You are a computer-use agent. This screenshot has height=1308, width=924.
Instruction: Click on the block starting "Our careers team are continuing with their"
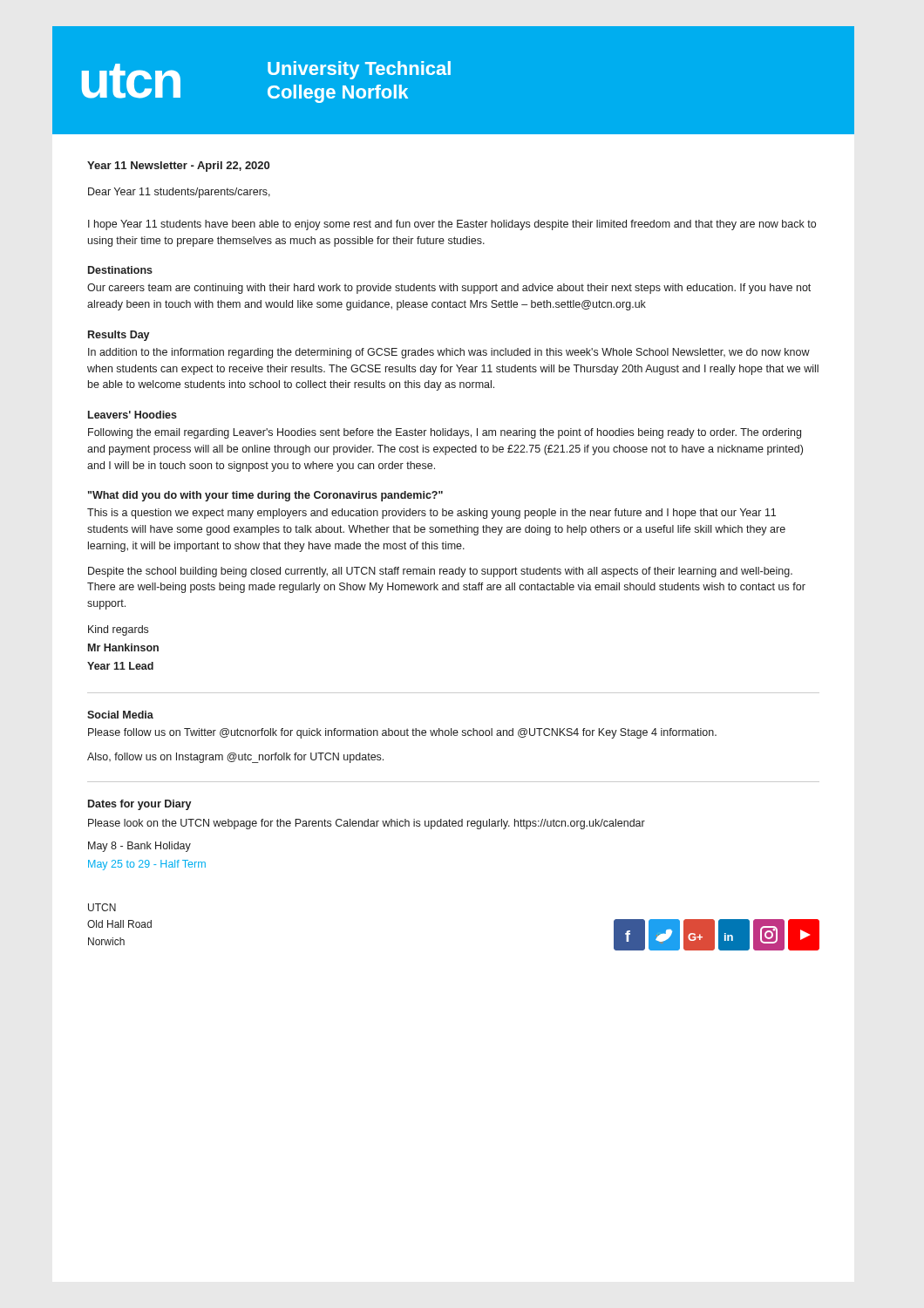(x=449, y=296)
